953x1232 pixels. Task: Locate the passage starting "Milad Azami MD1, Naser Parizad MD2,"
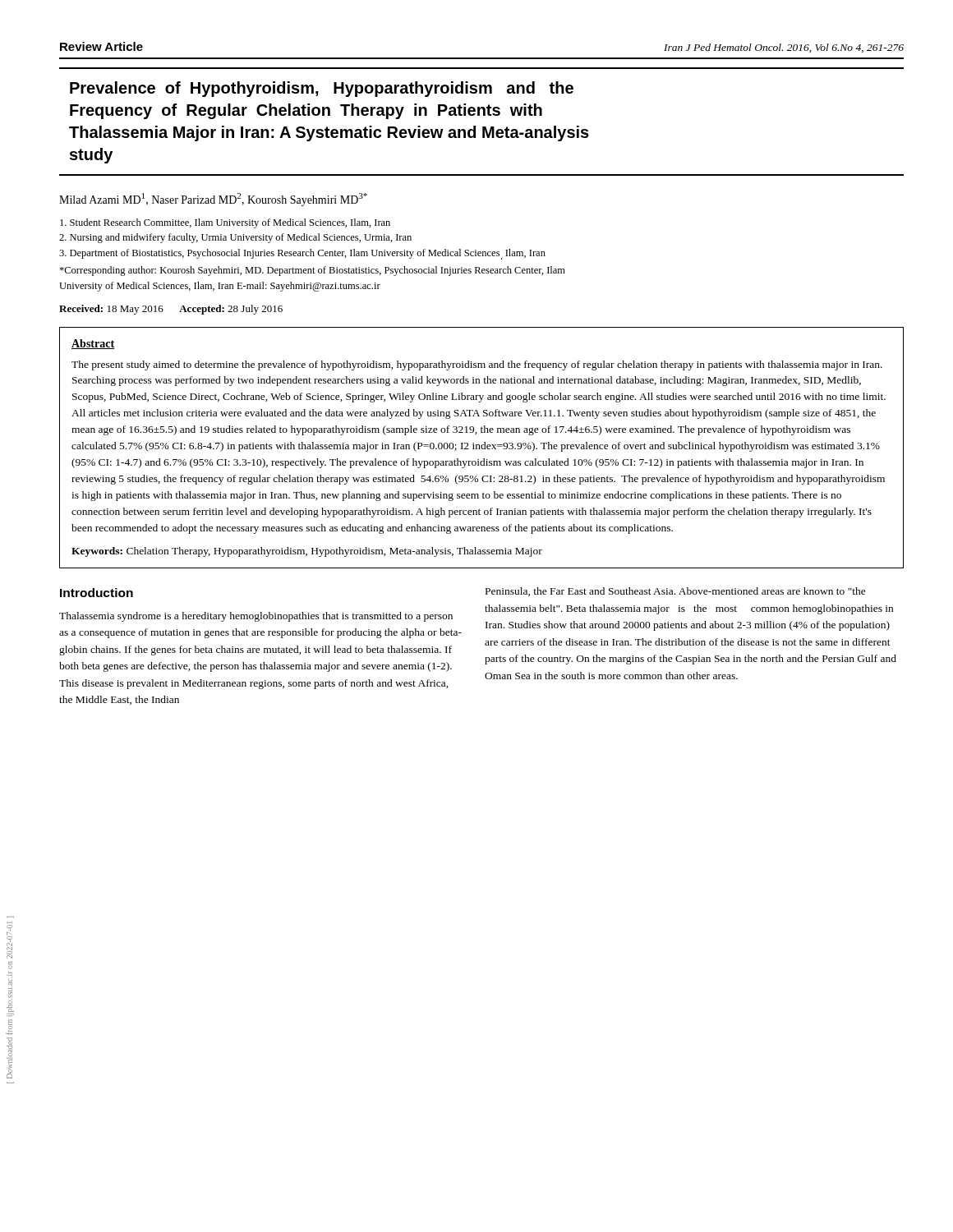[x=213, y=198]
